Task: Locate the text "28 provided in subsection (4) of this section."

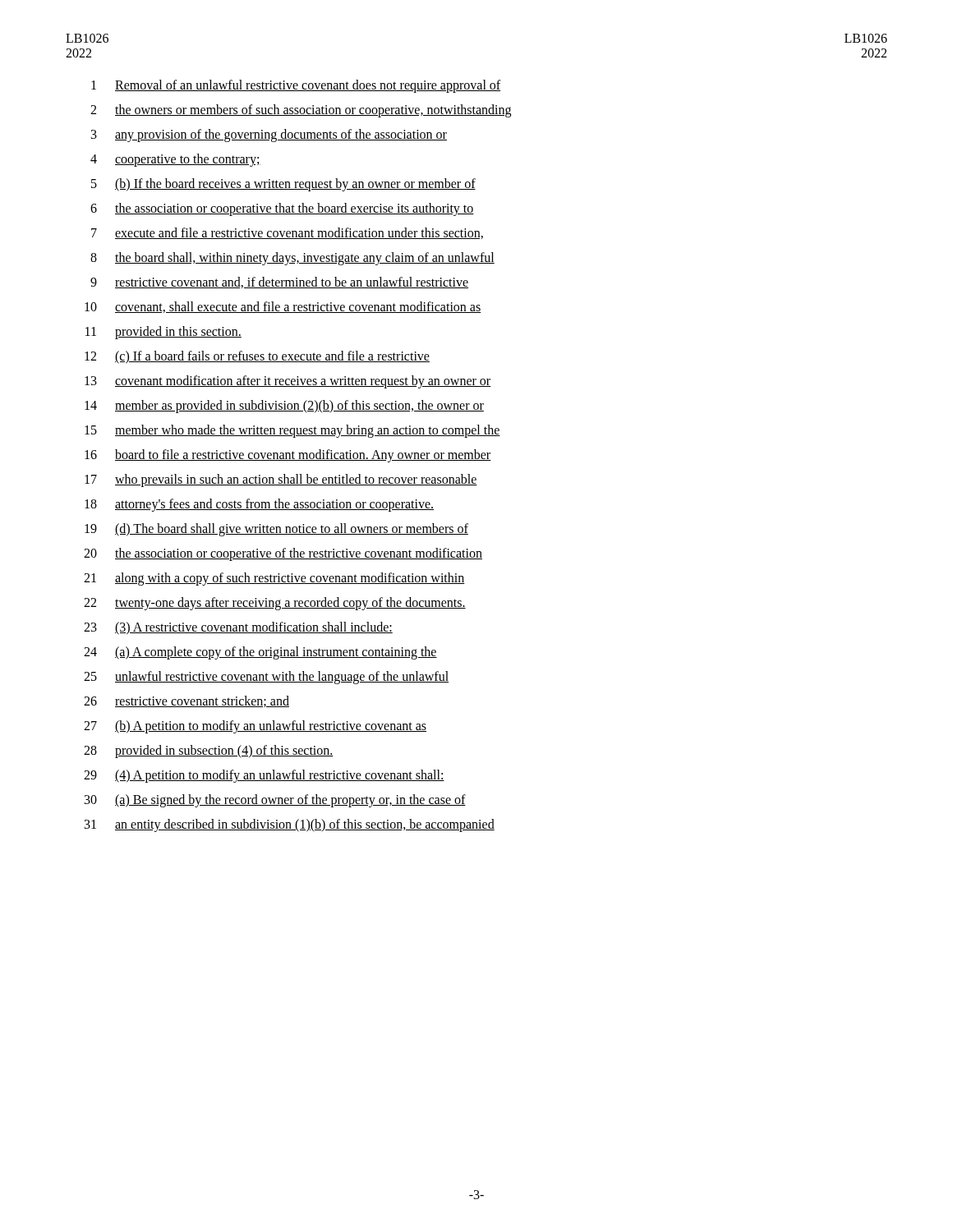Action: point(209,752)
